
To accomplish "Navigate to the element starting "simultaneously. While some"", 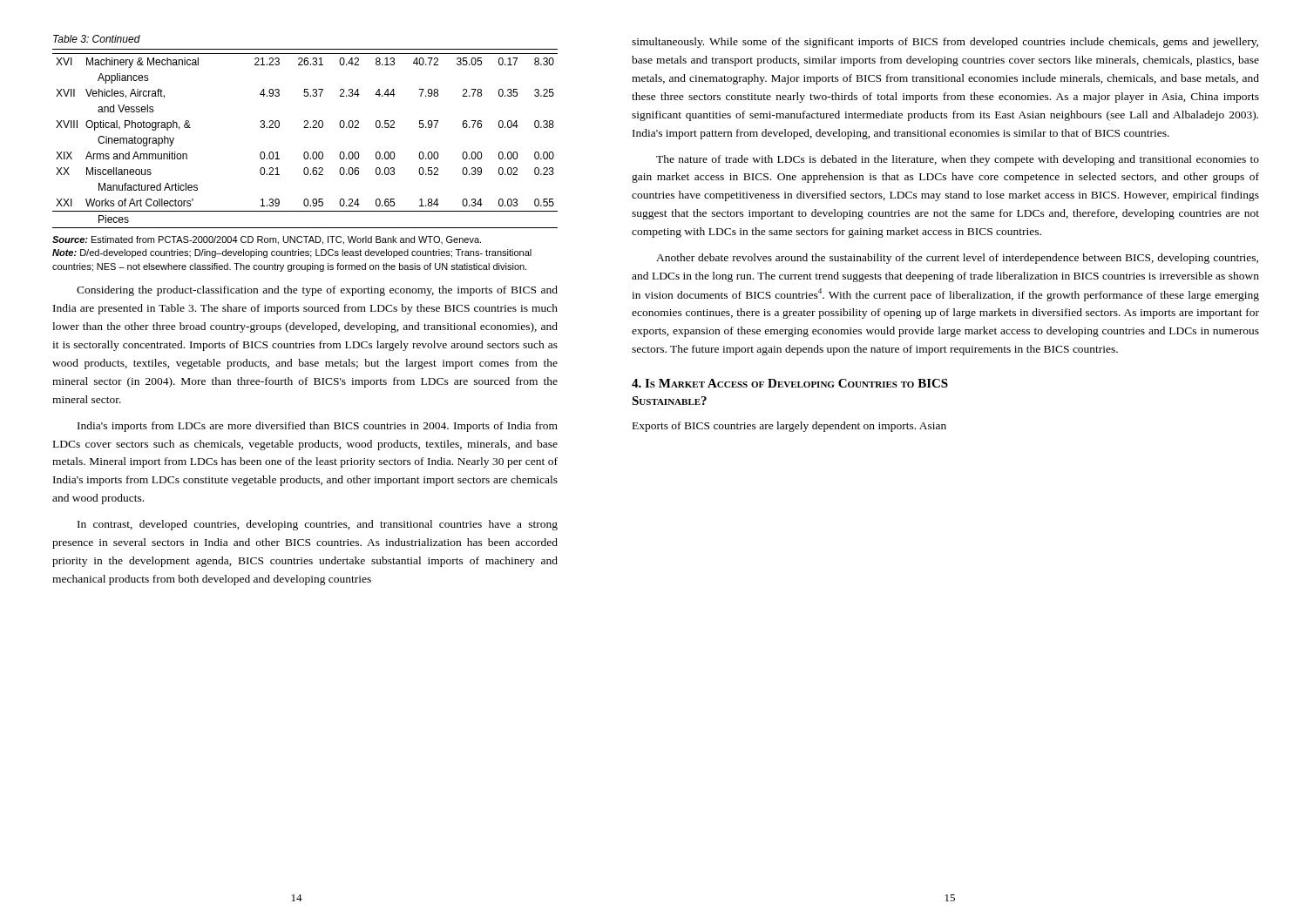I will [945, 87].
